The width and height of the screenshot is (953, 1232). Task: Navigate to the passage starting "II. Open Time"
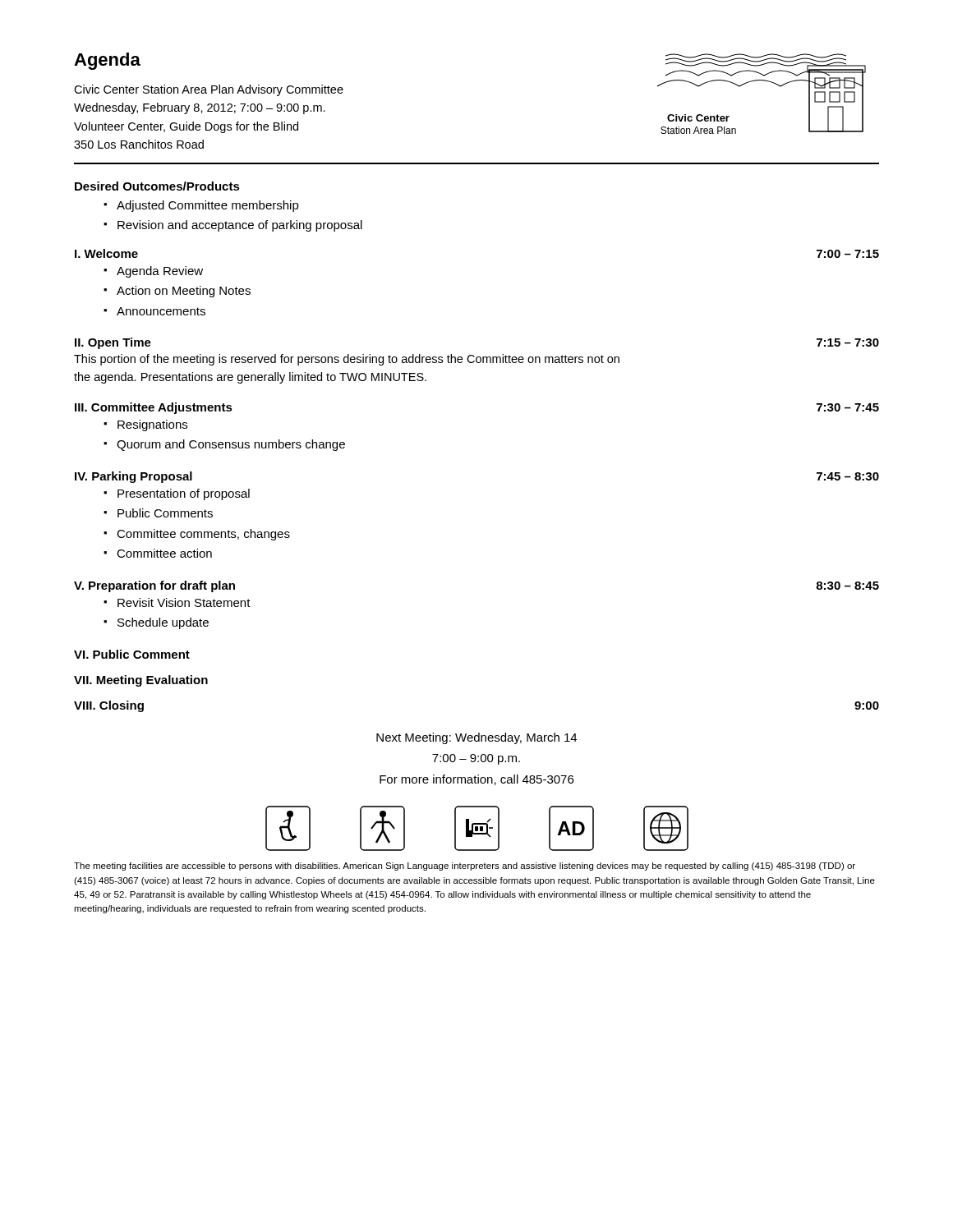(x=113, y=342)
